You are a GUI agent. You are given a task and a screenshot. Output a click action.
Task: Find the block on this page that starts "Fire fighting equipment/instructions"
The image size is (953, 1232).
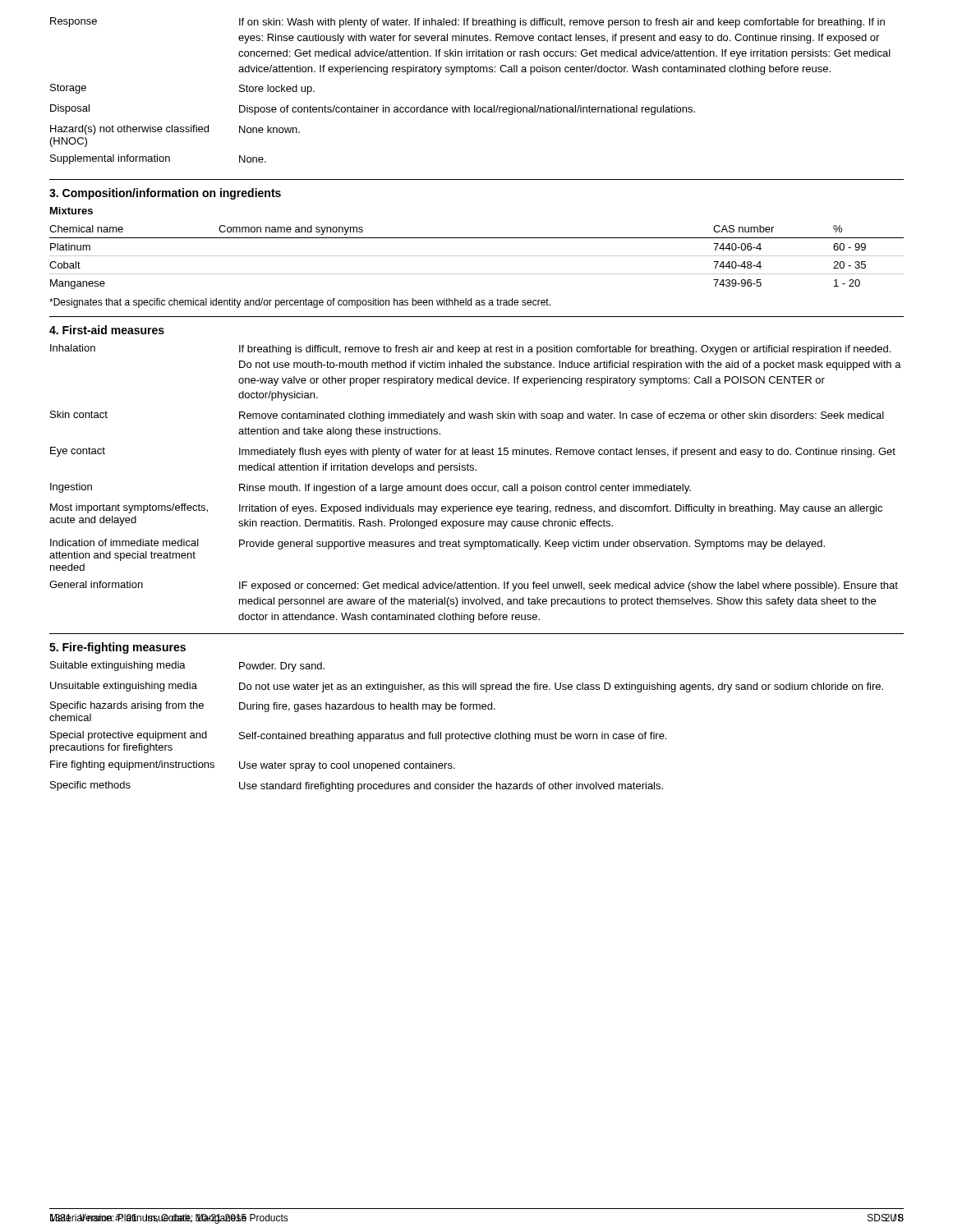[x=253, y=766]
